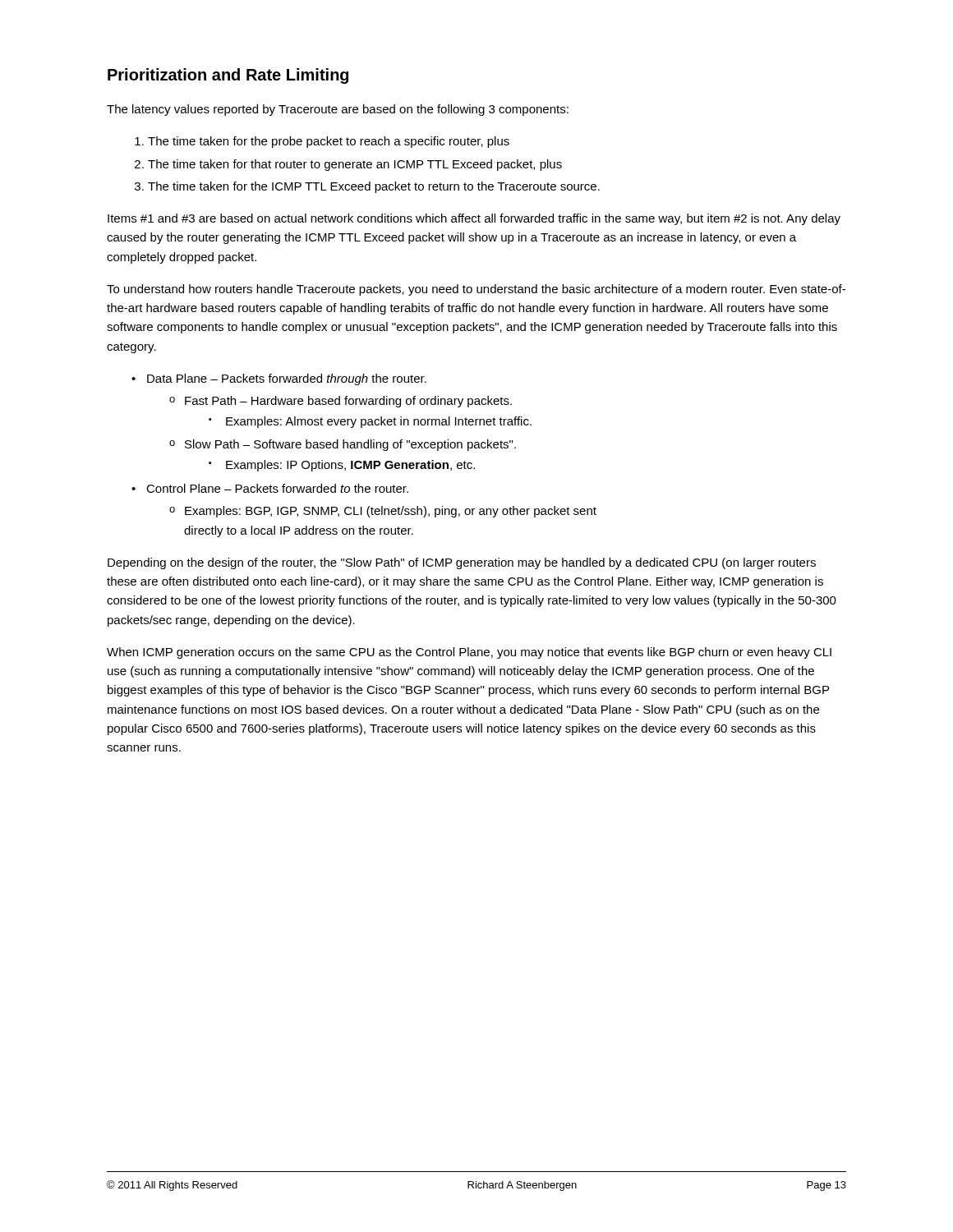Find the list item that says "Examples: IP Options, ICMP Generation, etc."

coord(351,464)
